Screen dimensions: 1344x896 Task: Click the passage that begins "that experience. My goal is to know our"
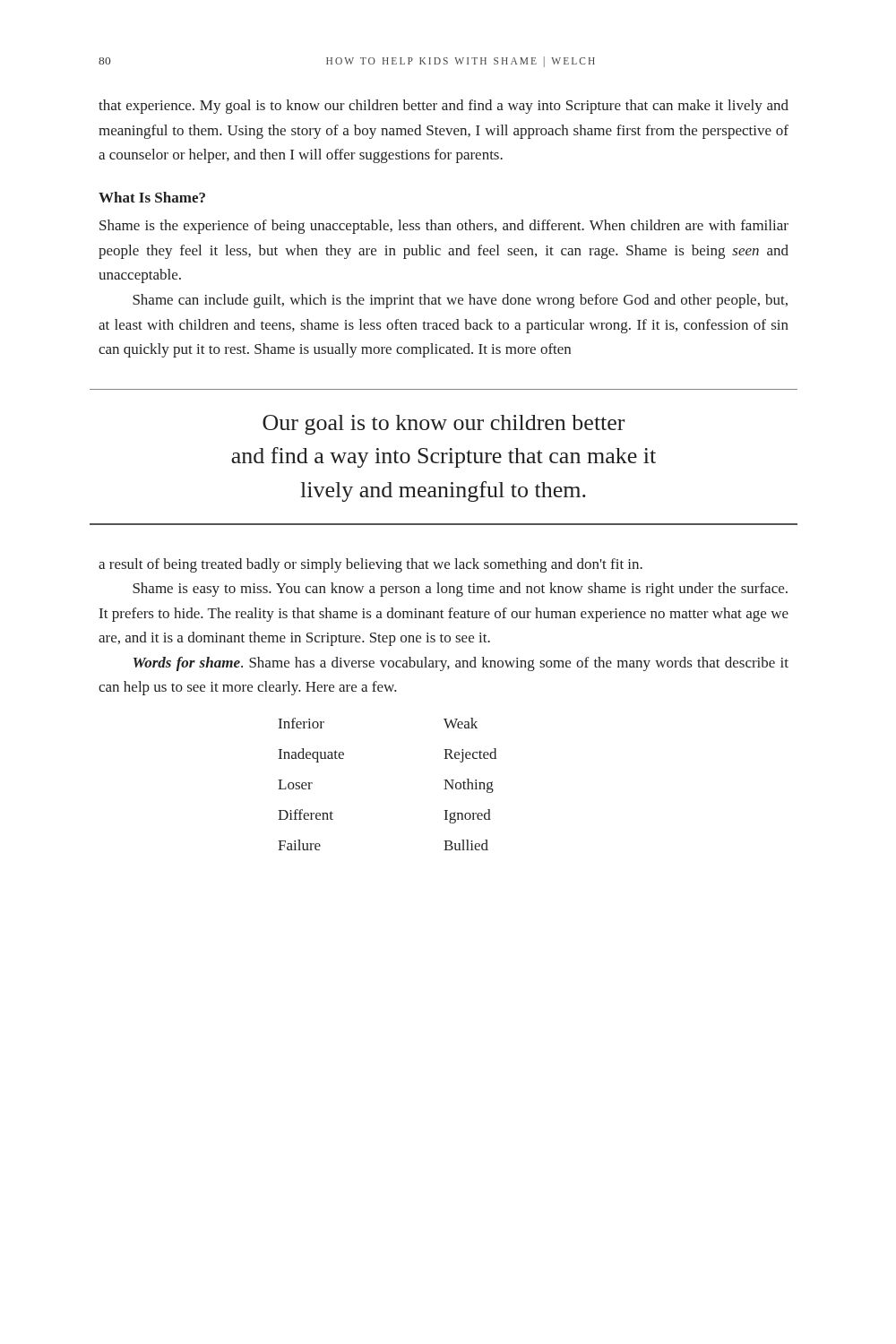tap(444, 130)
